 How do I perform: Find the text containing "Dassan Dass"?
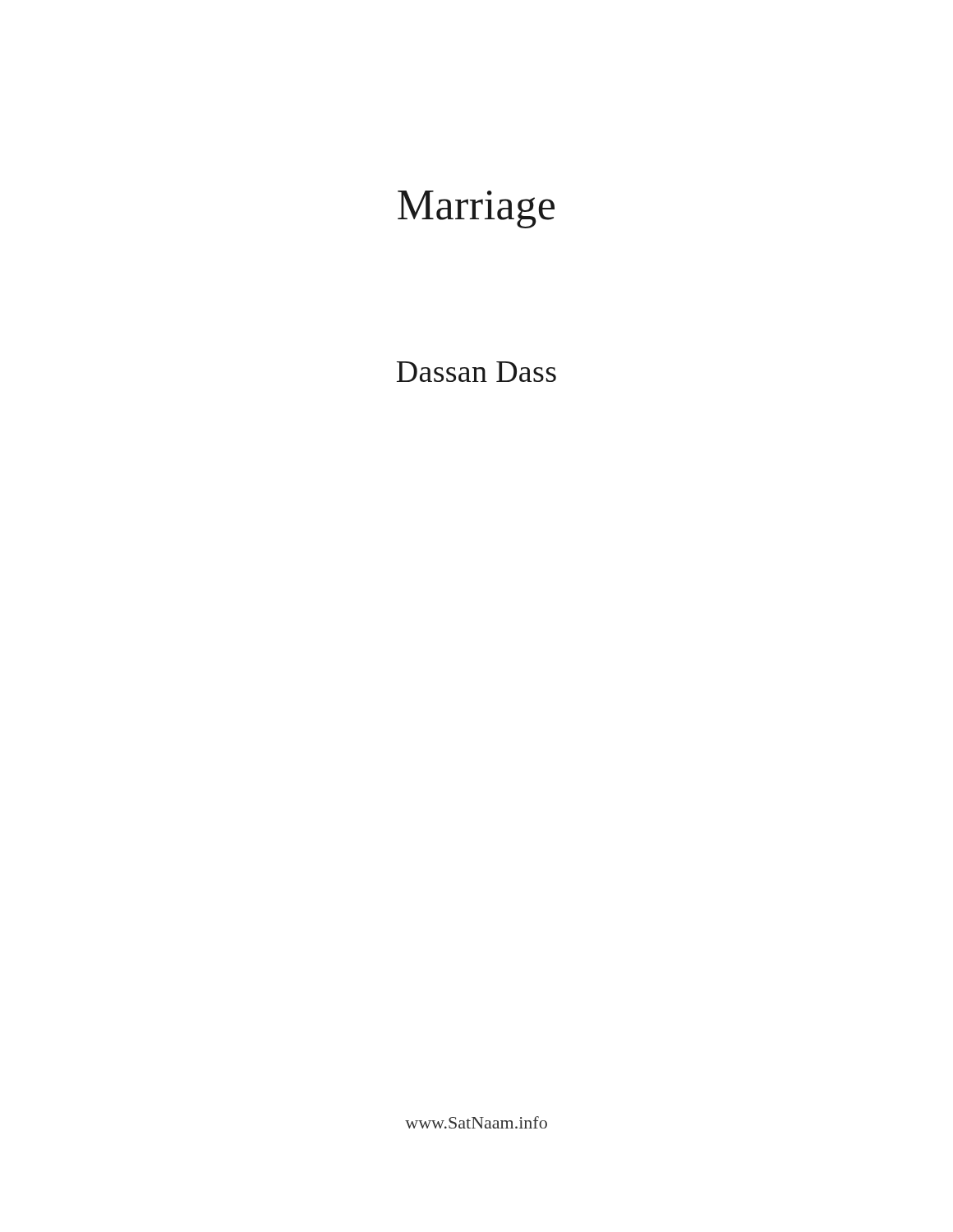point(476,371)
